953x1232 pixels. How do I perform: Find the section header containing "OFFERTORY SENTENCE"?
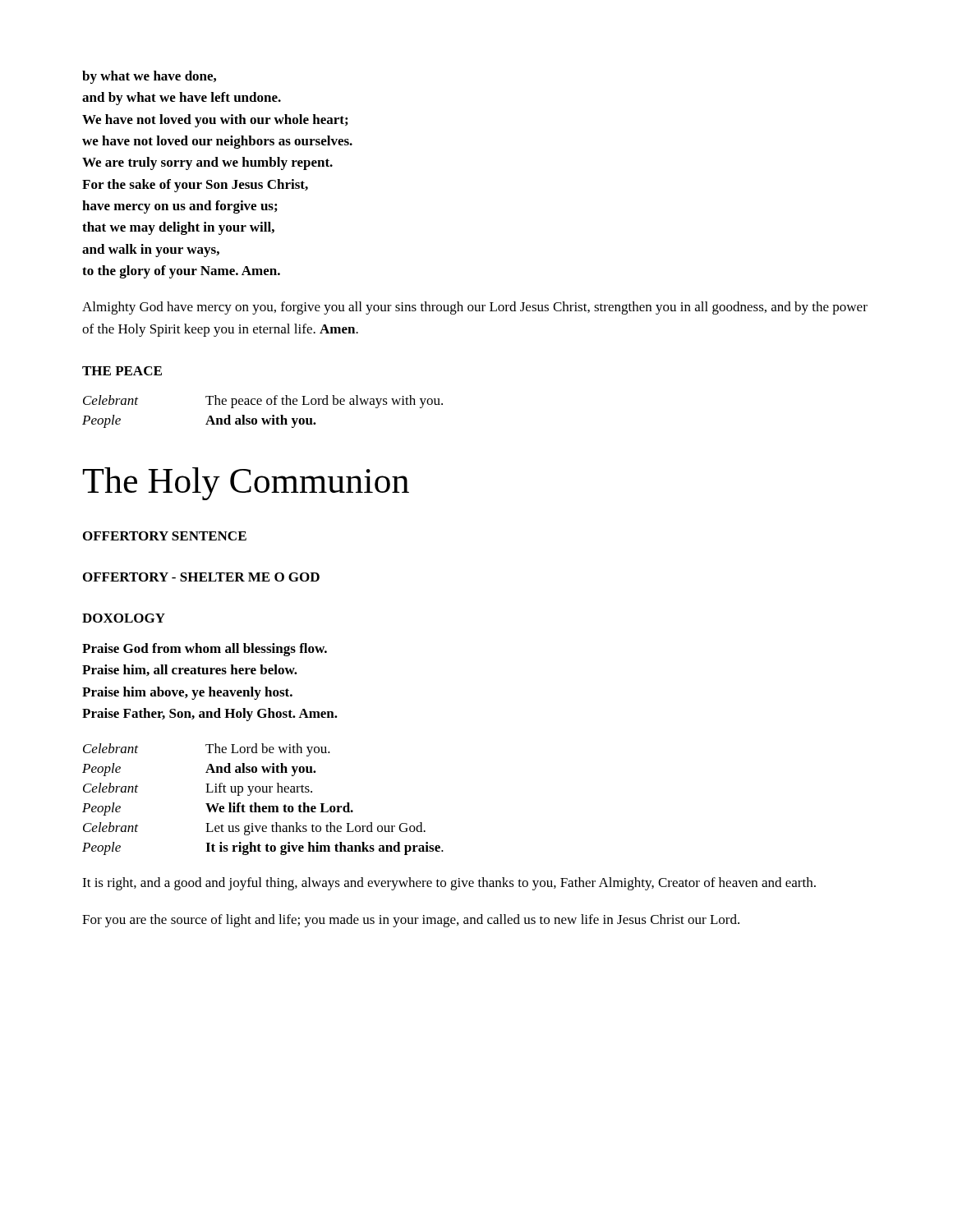point(164,536)
